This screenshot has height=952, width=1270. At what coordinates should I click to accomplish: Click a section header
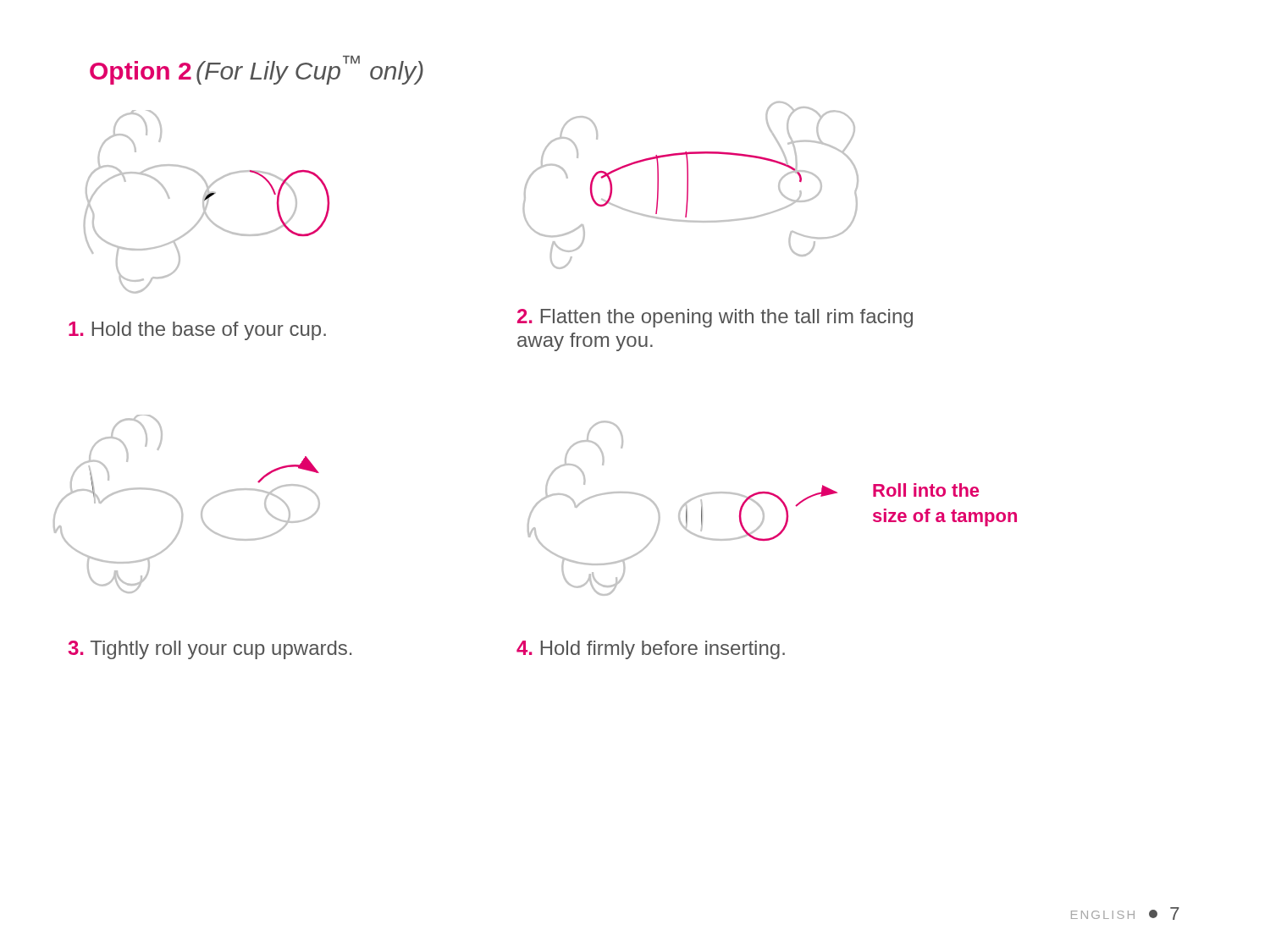(x=257, y=68)
